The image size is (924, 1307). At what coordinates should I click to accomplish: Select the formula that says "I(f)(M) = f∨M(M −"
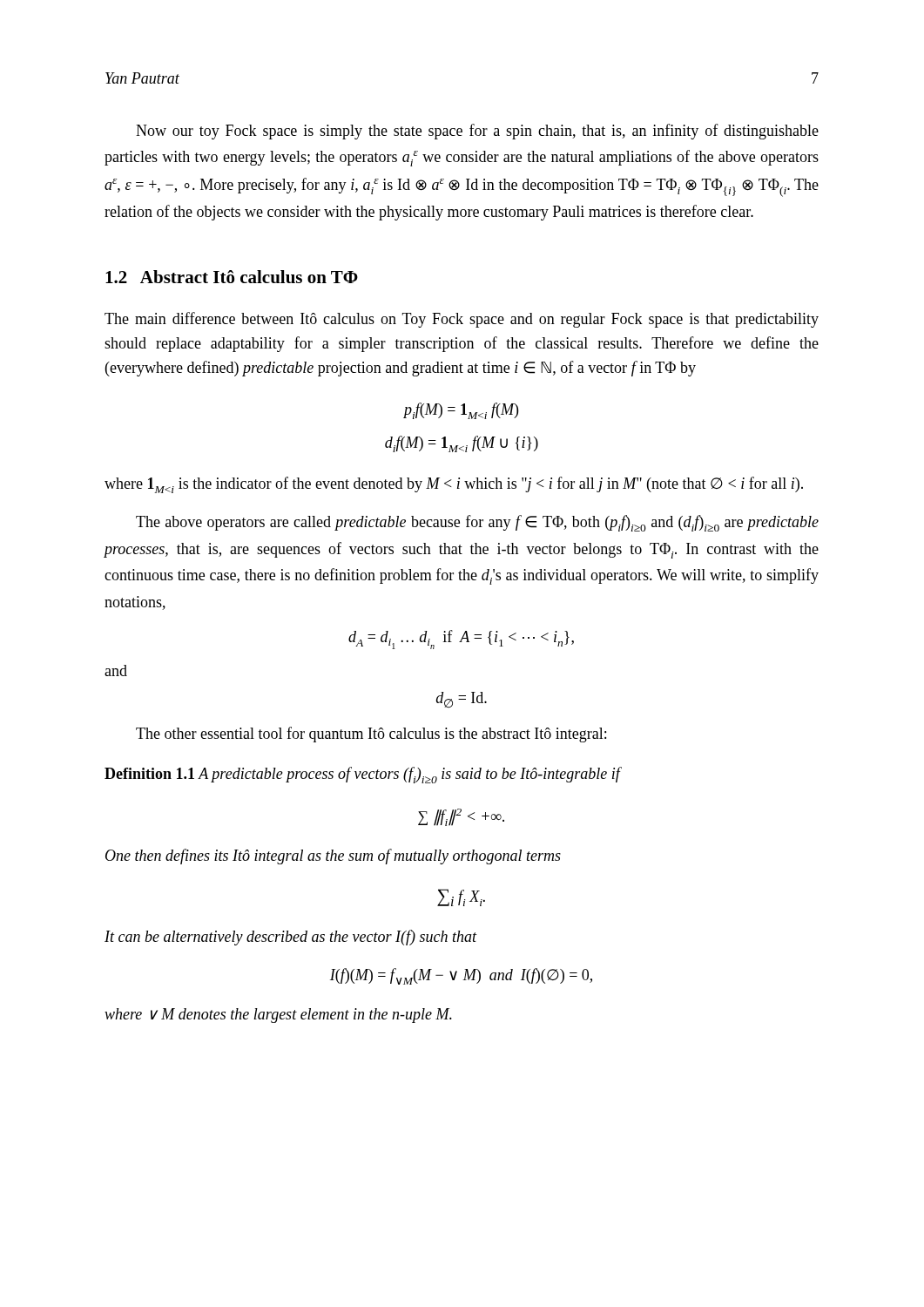[x=462, y=976]
